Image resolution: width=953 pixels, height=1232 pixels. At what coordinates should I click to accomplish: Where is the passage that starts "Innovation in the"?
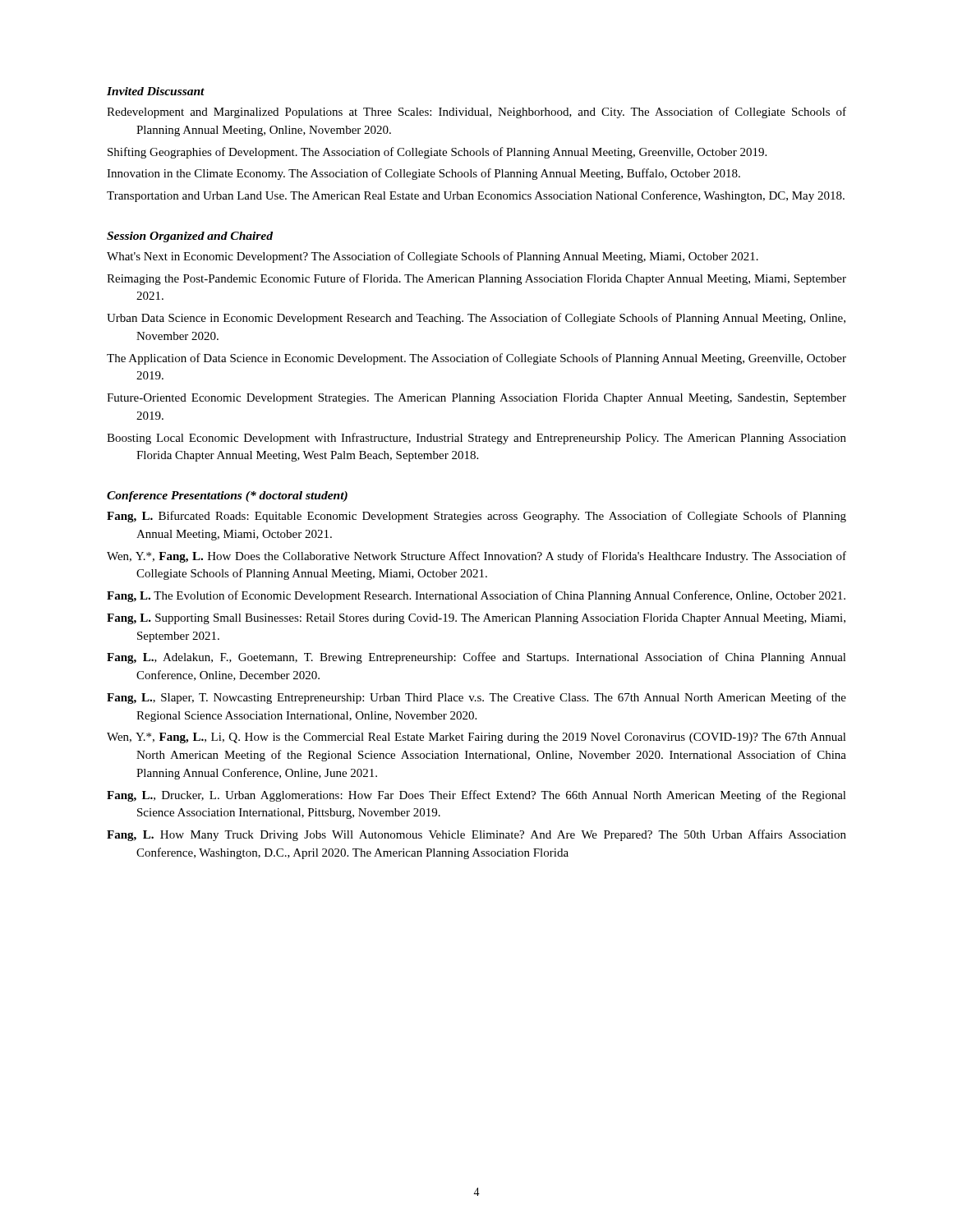click(424, 174)
